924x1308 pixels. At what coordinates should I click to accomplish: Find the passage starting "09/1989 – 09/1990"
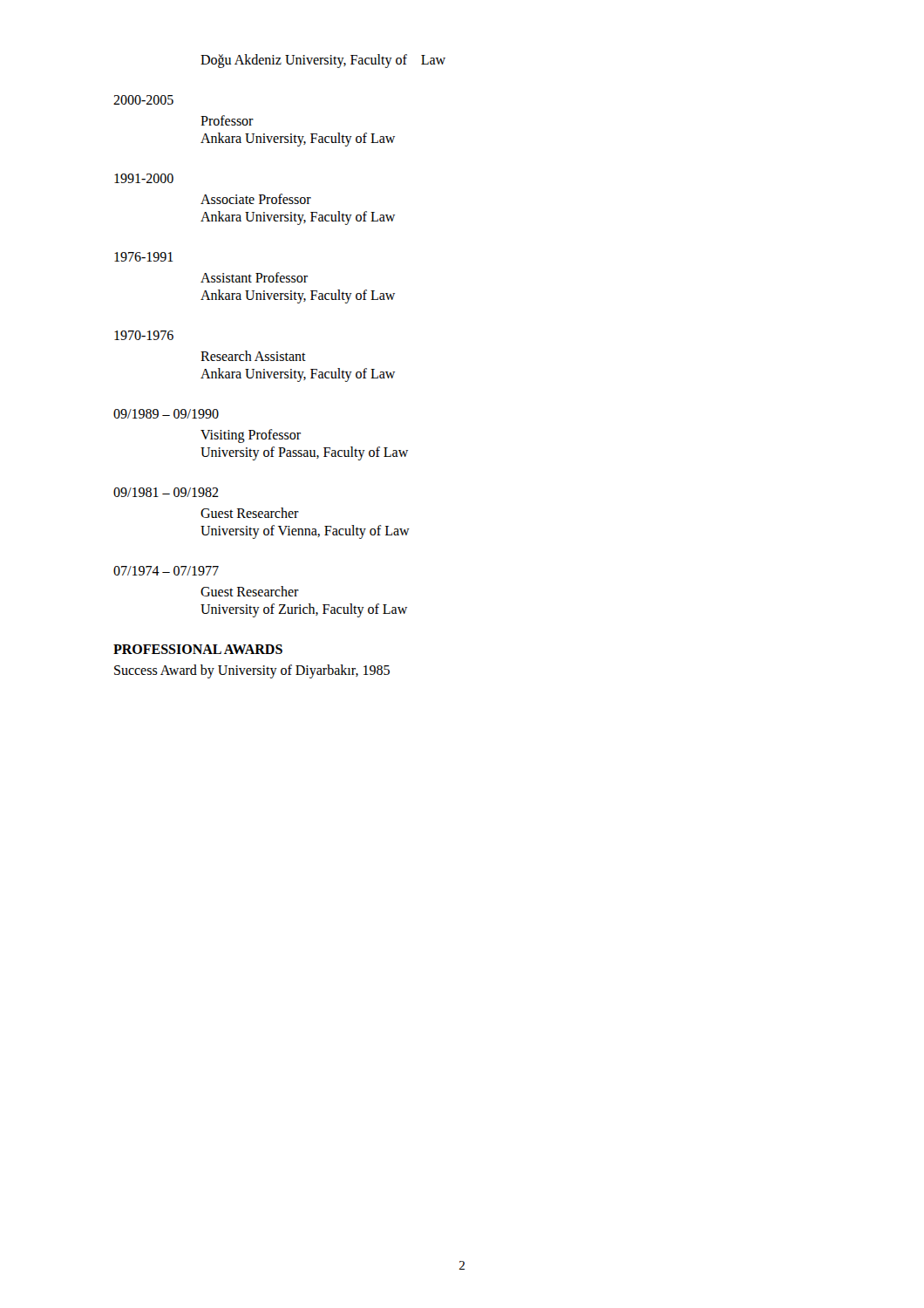tap(166, 414)
